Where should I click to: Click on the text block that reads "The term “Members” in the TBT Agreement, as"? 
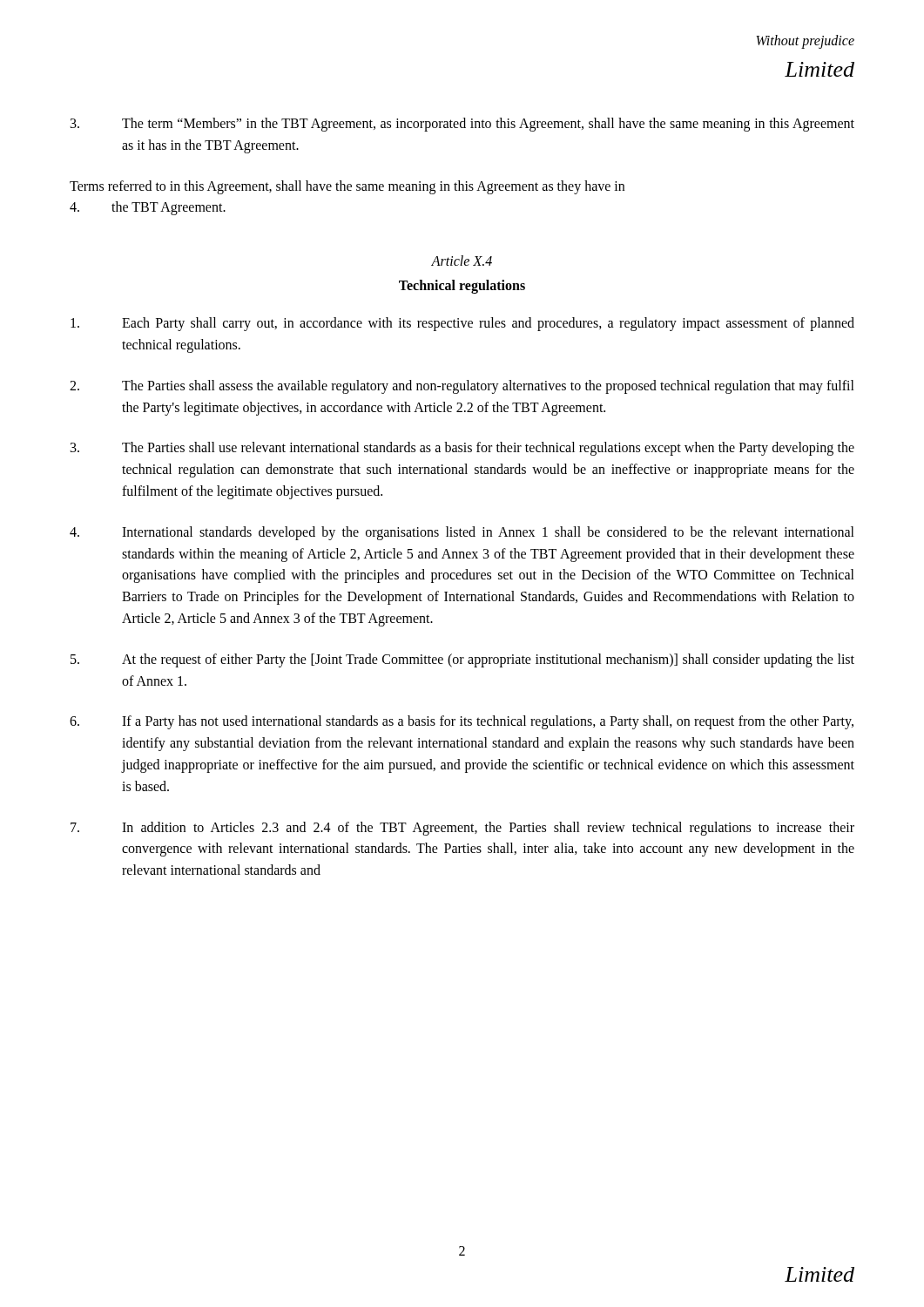coord(462,135)
